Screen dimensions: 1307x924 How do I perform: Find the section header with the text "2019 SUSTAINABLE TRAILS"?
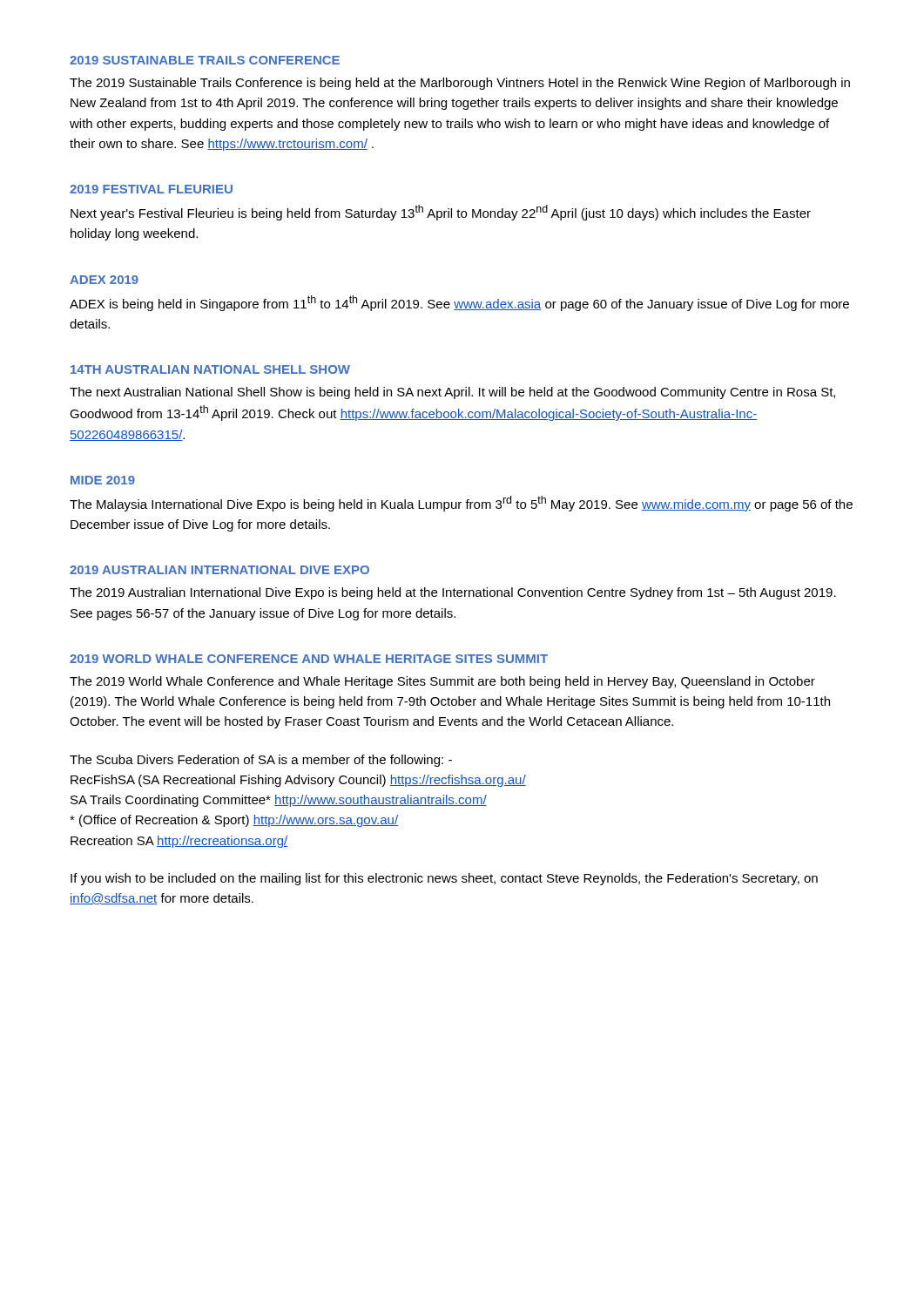205,60
